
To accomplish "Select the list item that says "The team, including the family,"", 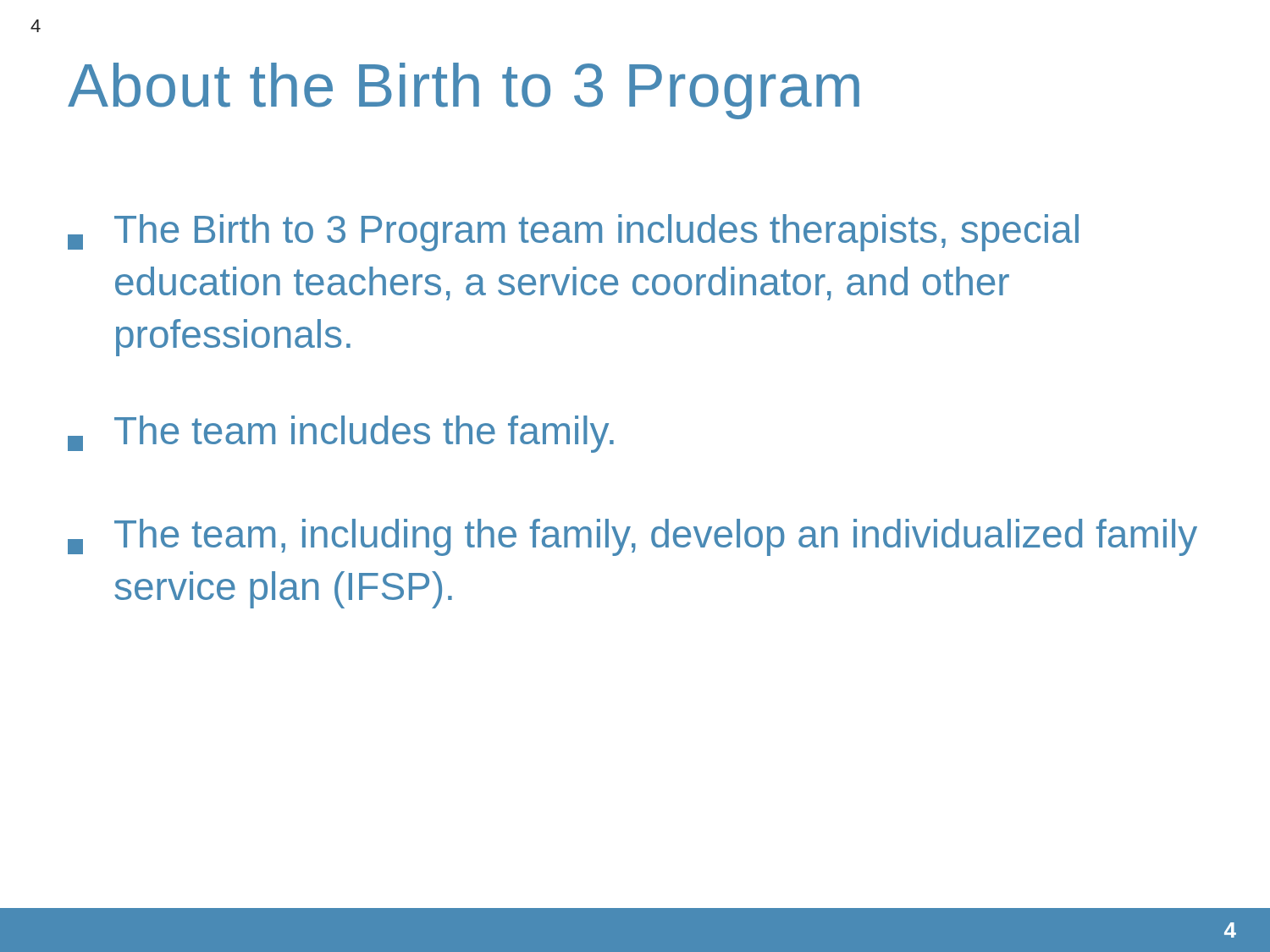I will click(x=635, y=561).
